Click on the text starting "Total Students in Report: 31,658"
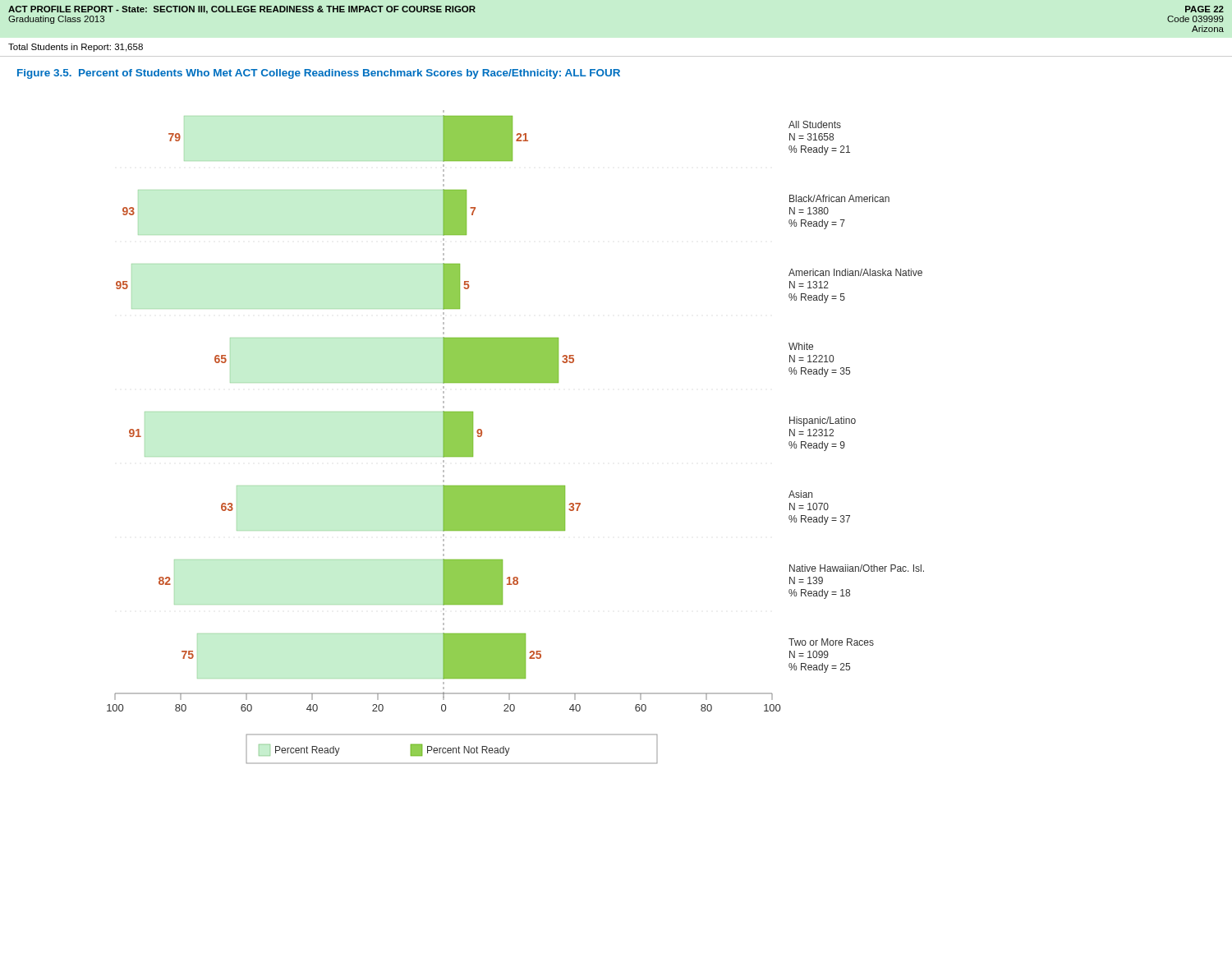The width and height of the screenshot is (1232, 953). pyautogui.click(x=76, y=47)
